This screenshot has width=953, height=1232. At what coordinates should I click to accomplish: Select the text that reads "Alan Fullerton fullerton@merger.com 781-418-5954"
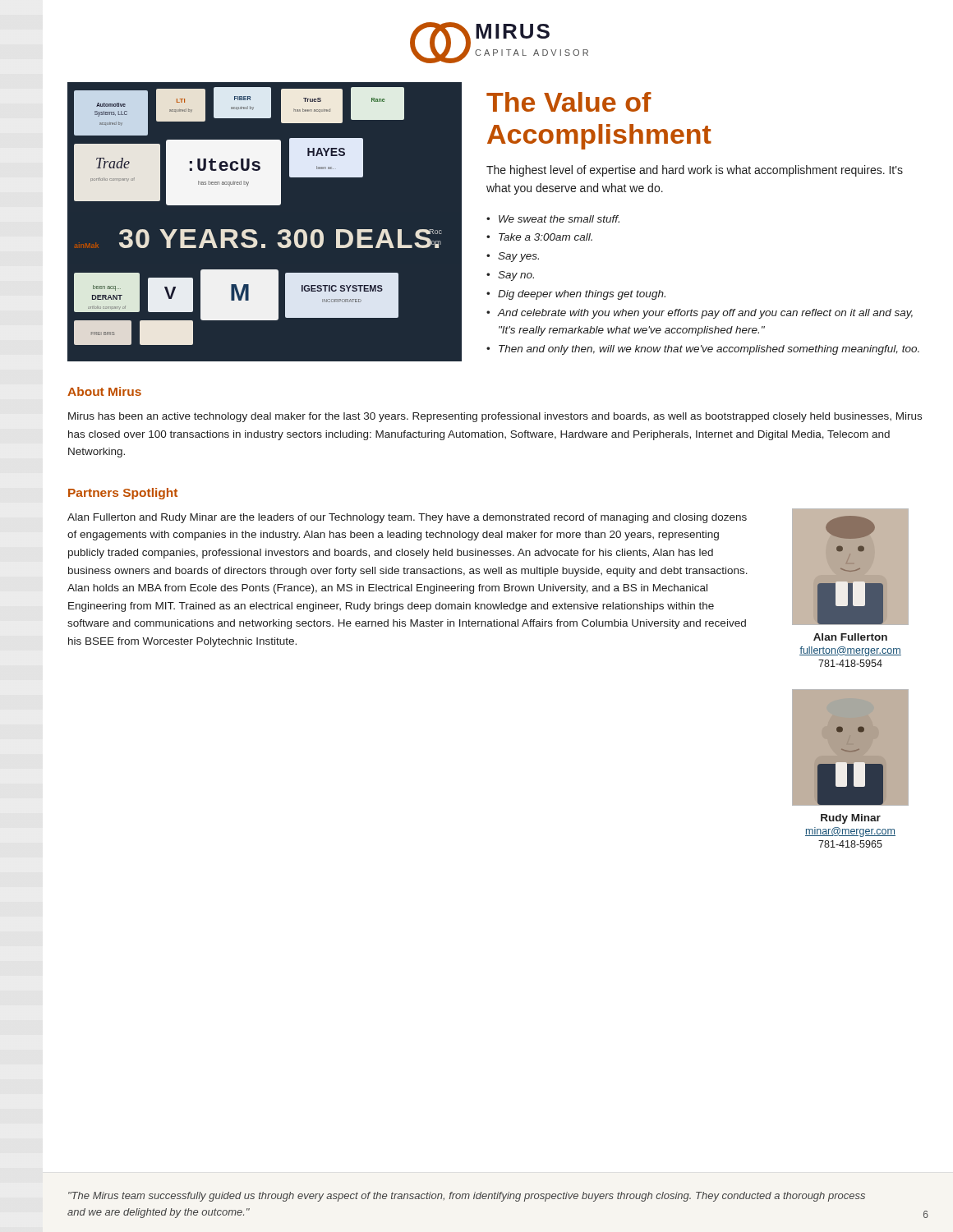click(x=850, y=650)
